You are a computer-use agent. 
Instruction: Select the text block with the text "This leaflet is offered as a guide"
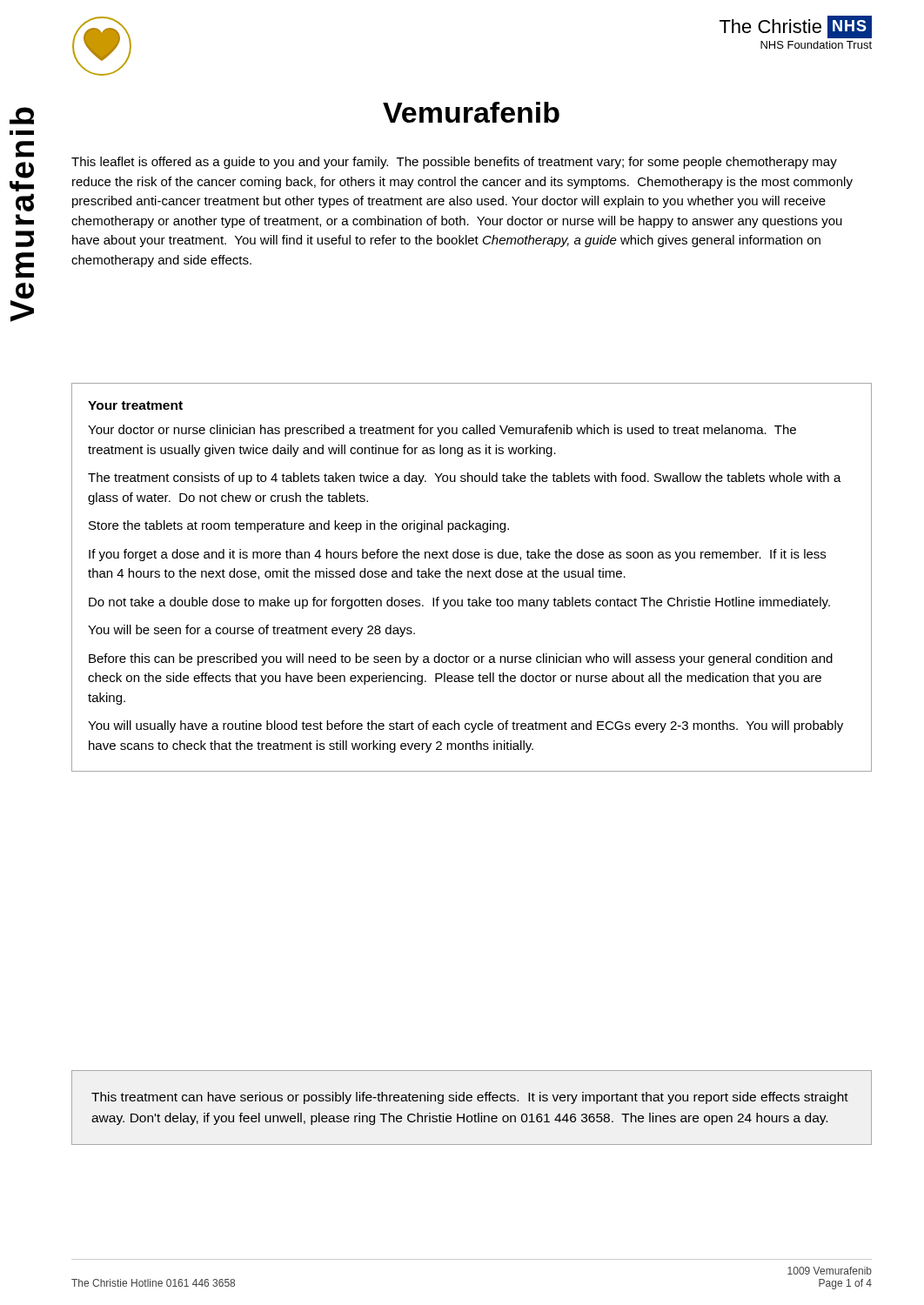tap(462, 210)
